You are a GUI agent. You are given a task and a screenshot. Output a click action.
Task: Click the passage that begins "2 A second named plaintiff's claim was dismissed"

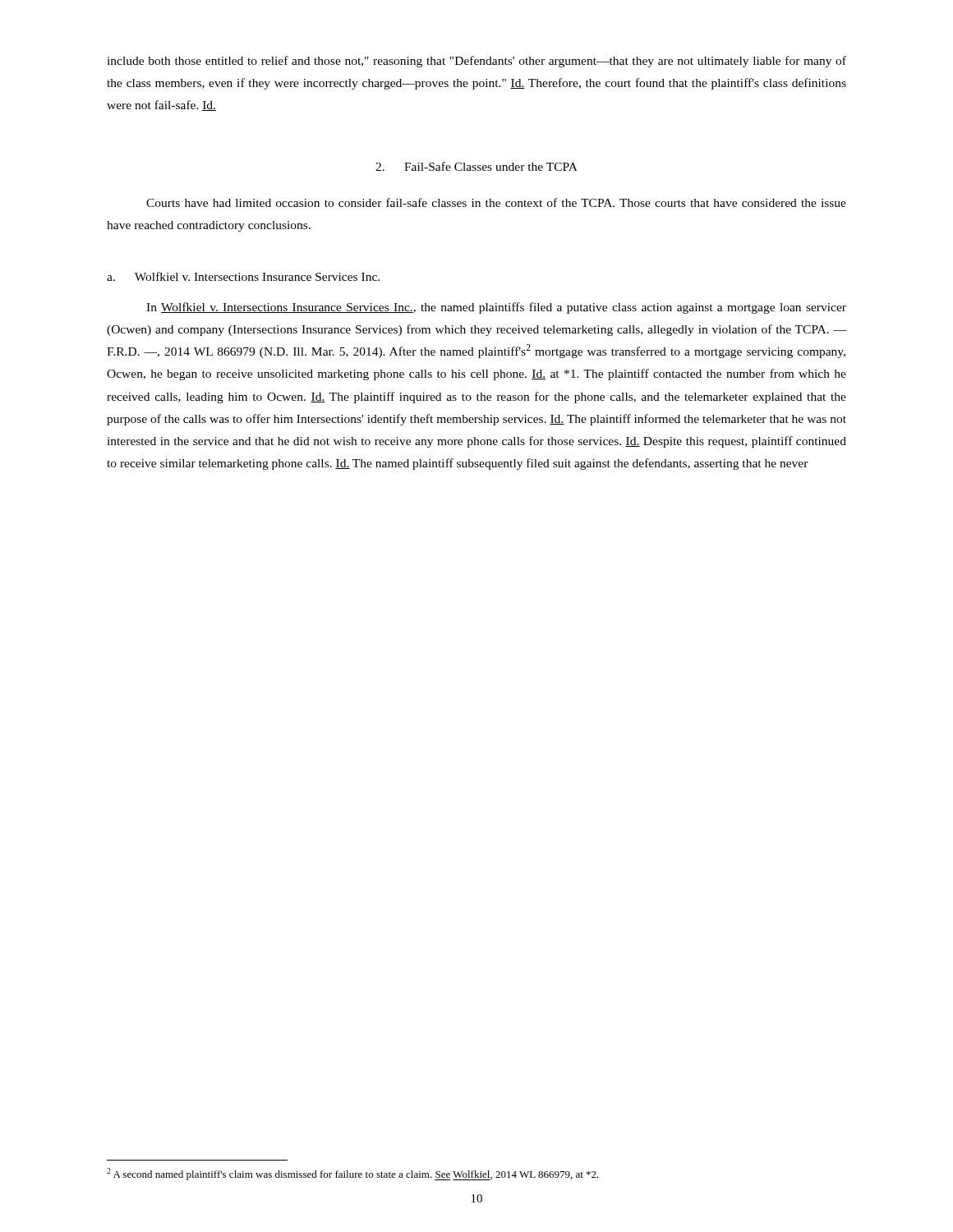point(353,1174)
